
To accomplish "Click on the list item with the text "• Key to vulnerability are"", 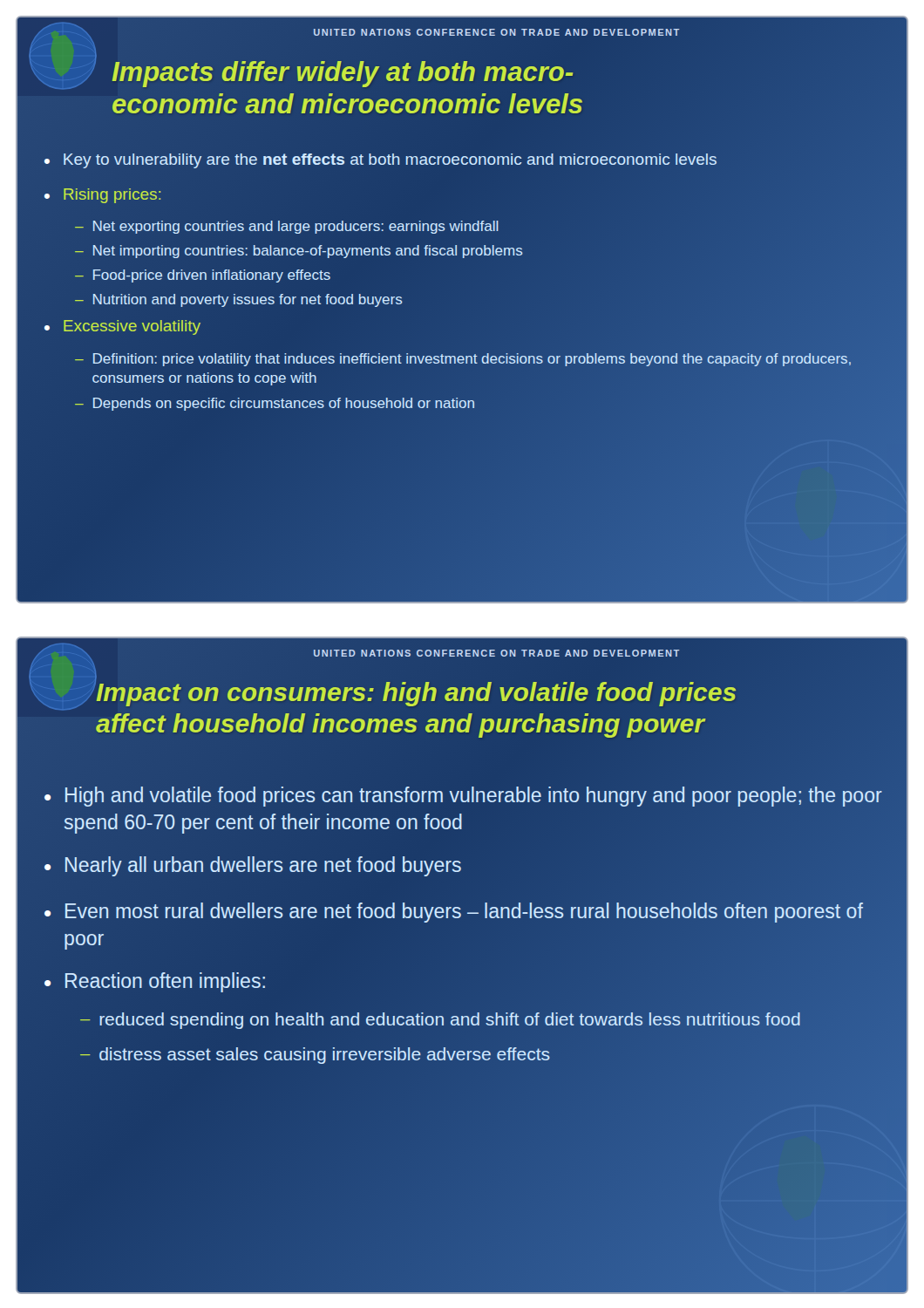I will [380, 161].
